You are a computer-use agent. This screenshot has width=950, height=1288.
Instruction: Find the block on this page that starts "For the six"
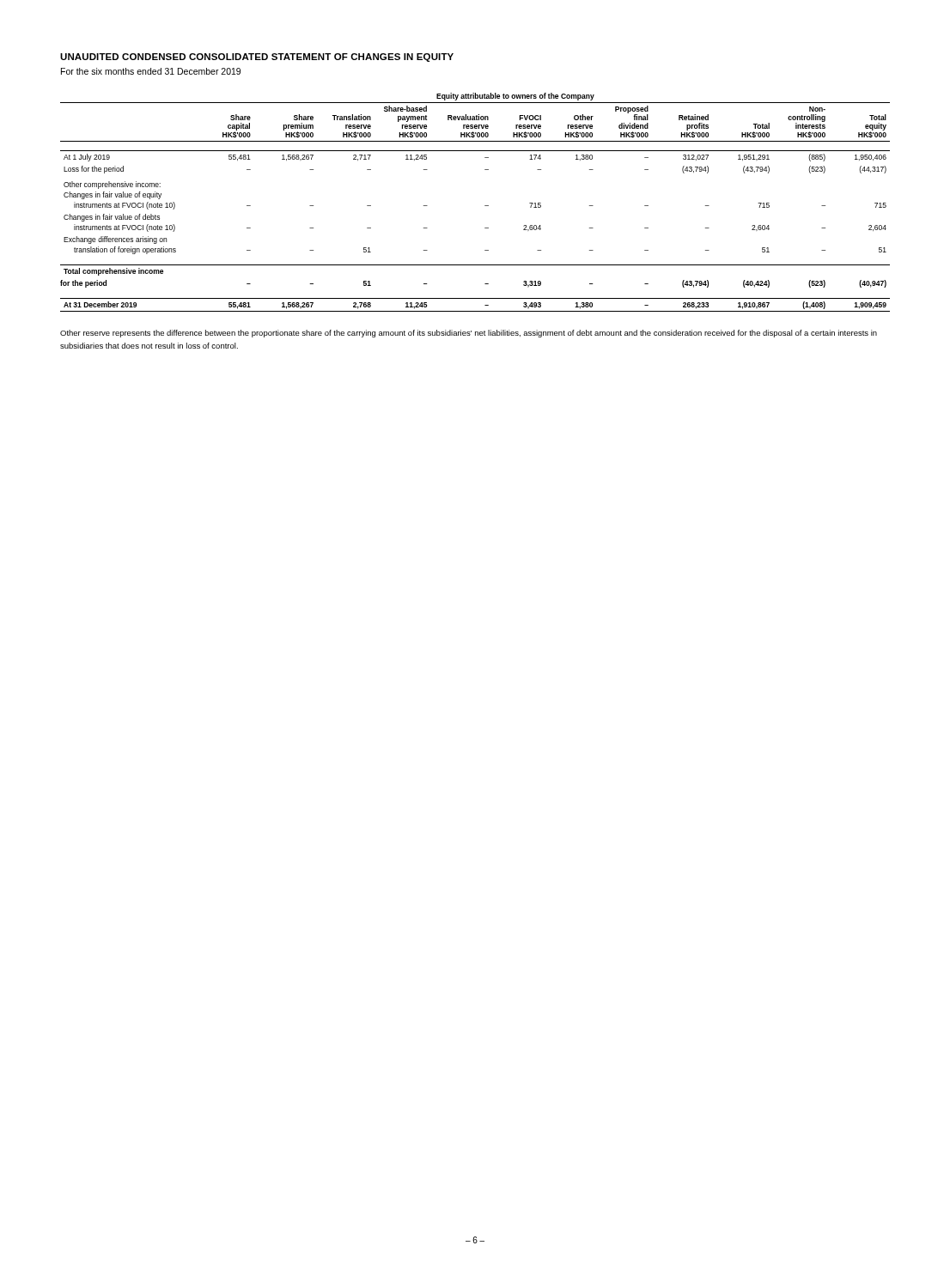[x=151, y=71]
